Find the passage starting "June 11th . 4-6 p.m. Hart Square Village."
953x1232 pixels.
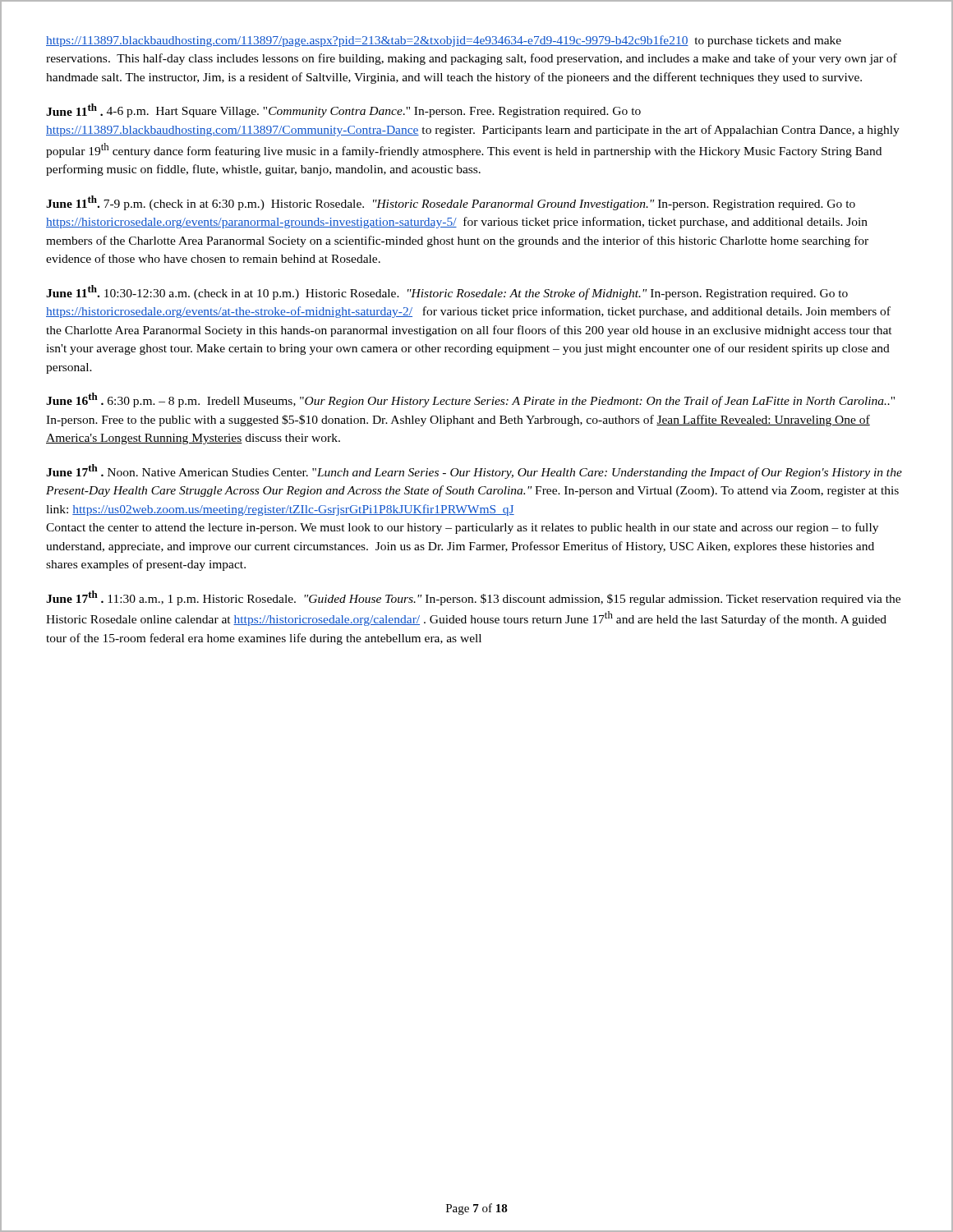tap(473, 138)
